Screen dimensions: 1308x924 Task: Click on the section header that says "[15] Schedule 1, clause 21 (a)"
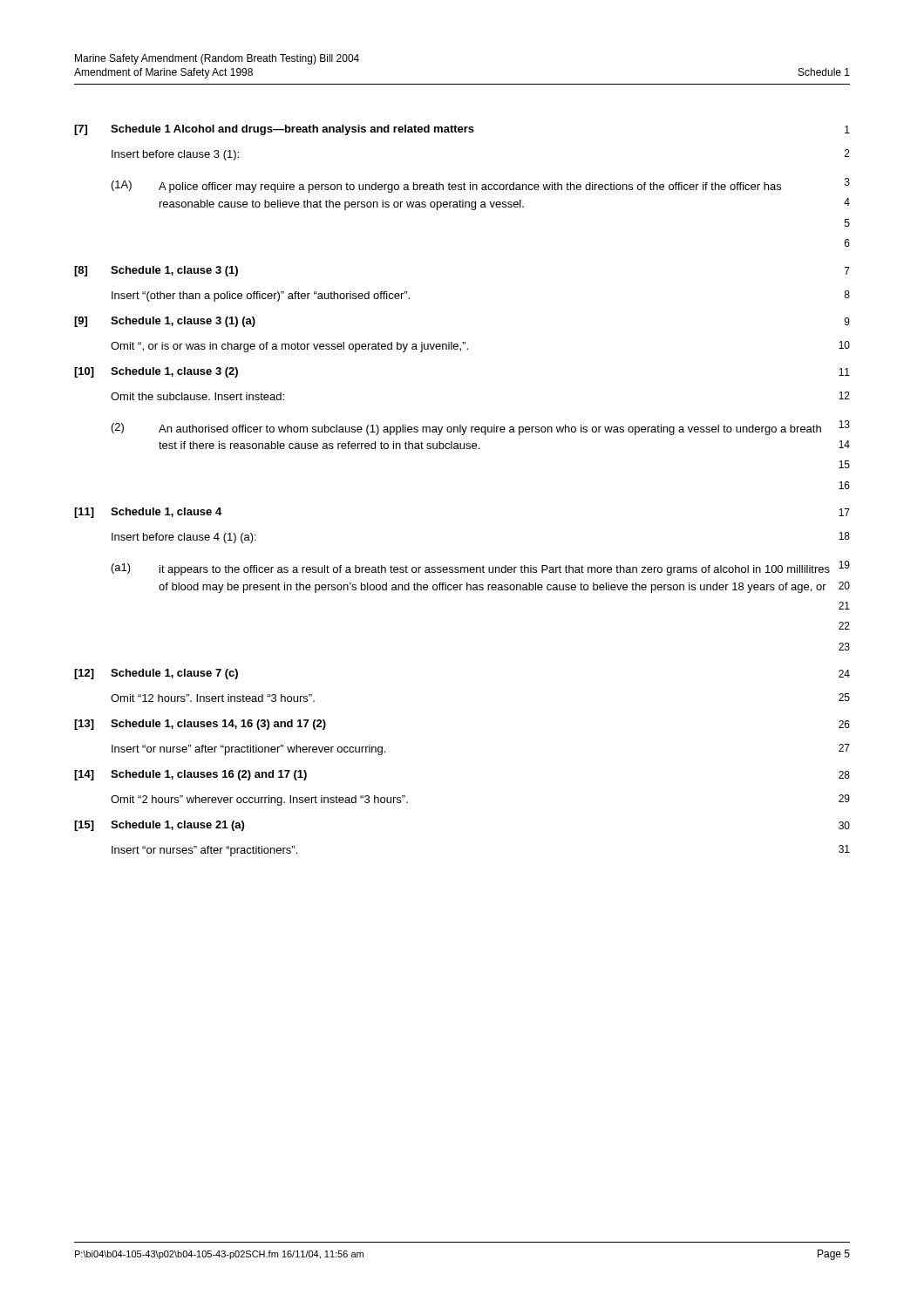(179, 826)
